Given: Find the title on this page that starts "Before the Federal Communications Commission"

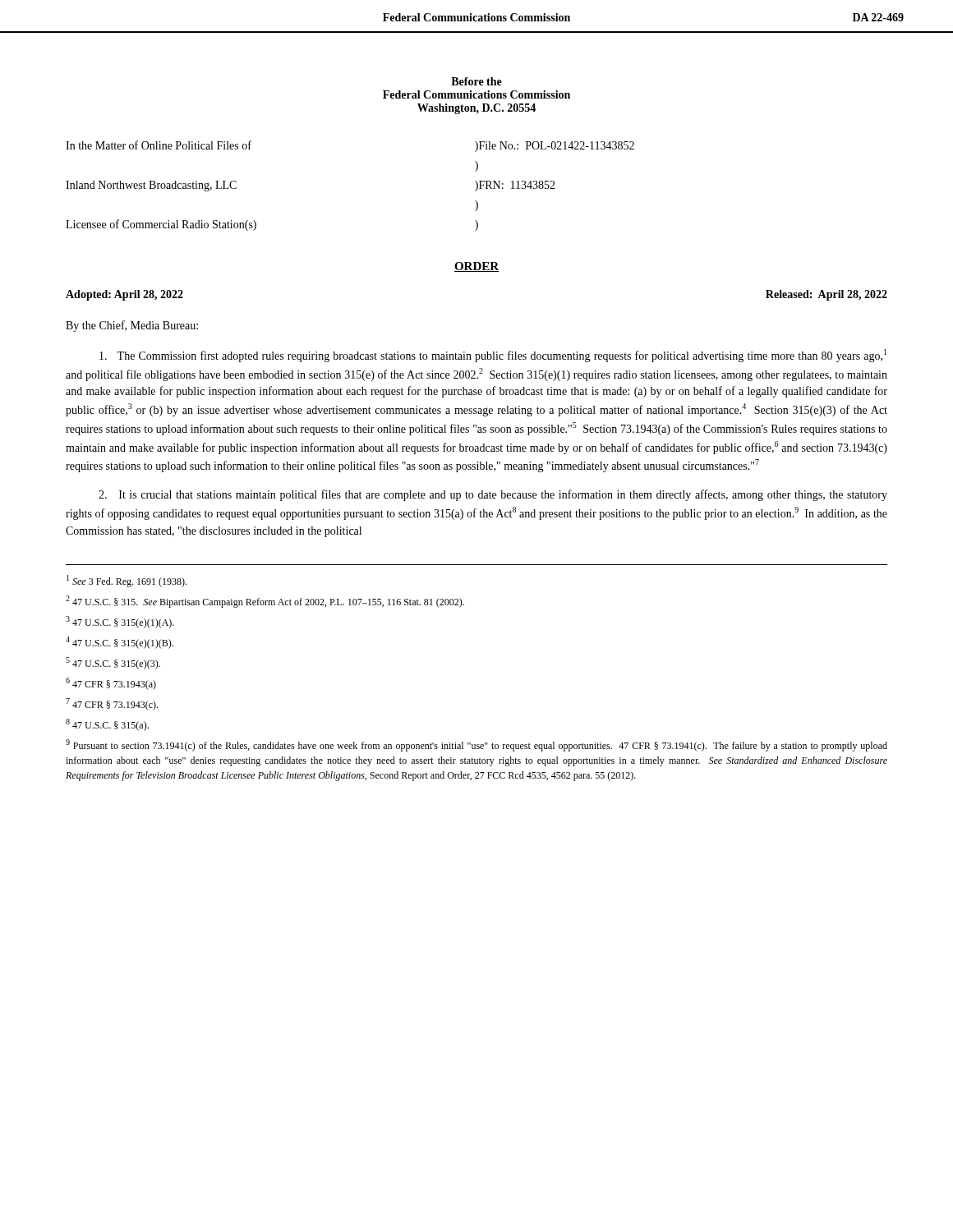Looking at the screenshot, I should click(x=476, y=95).
